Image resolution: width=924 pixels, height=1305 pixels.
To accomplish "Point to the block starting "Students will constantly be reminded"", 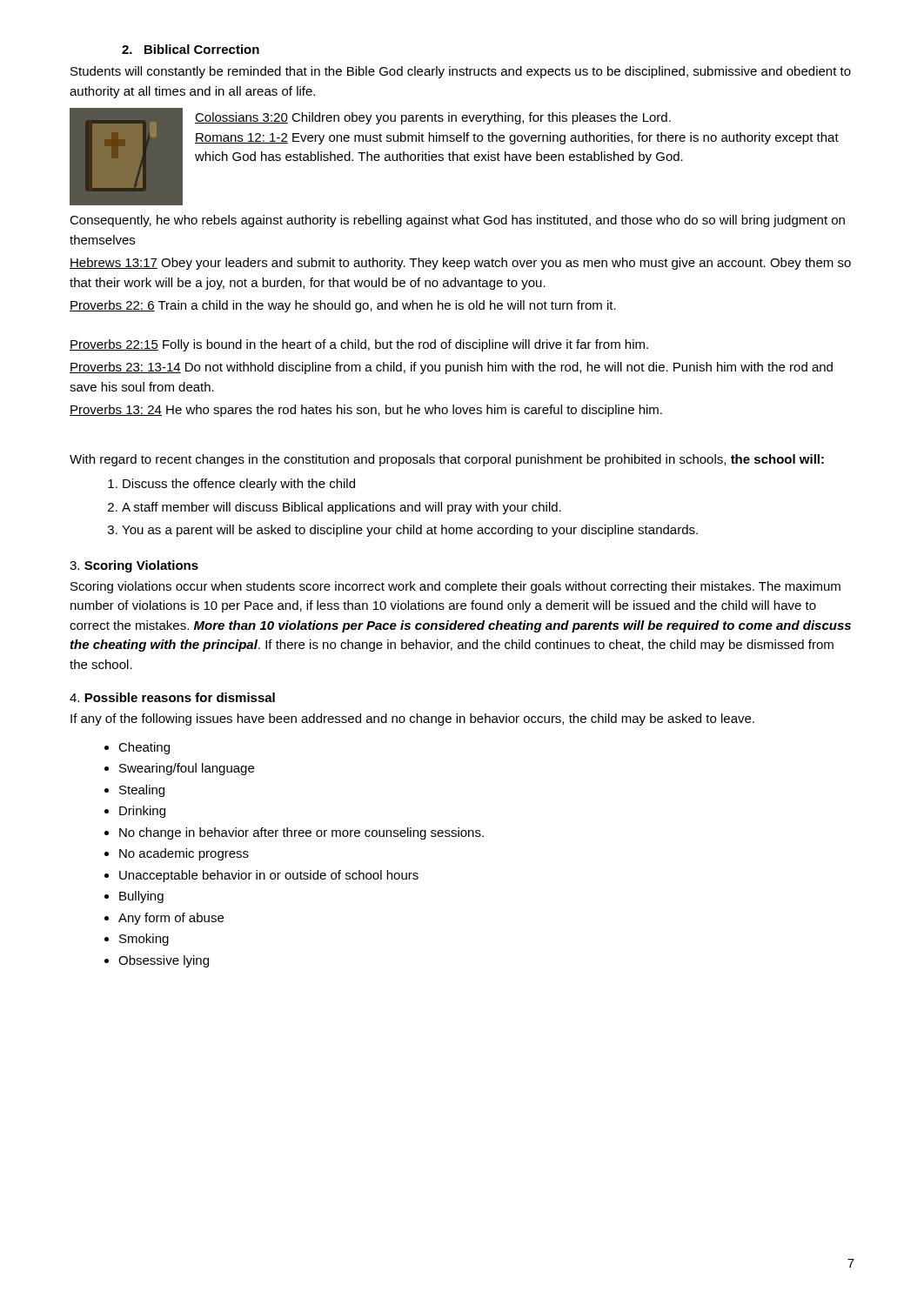I will point(460,81).
